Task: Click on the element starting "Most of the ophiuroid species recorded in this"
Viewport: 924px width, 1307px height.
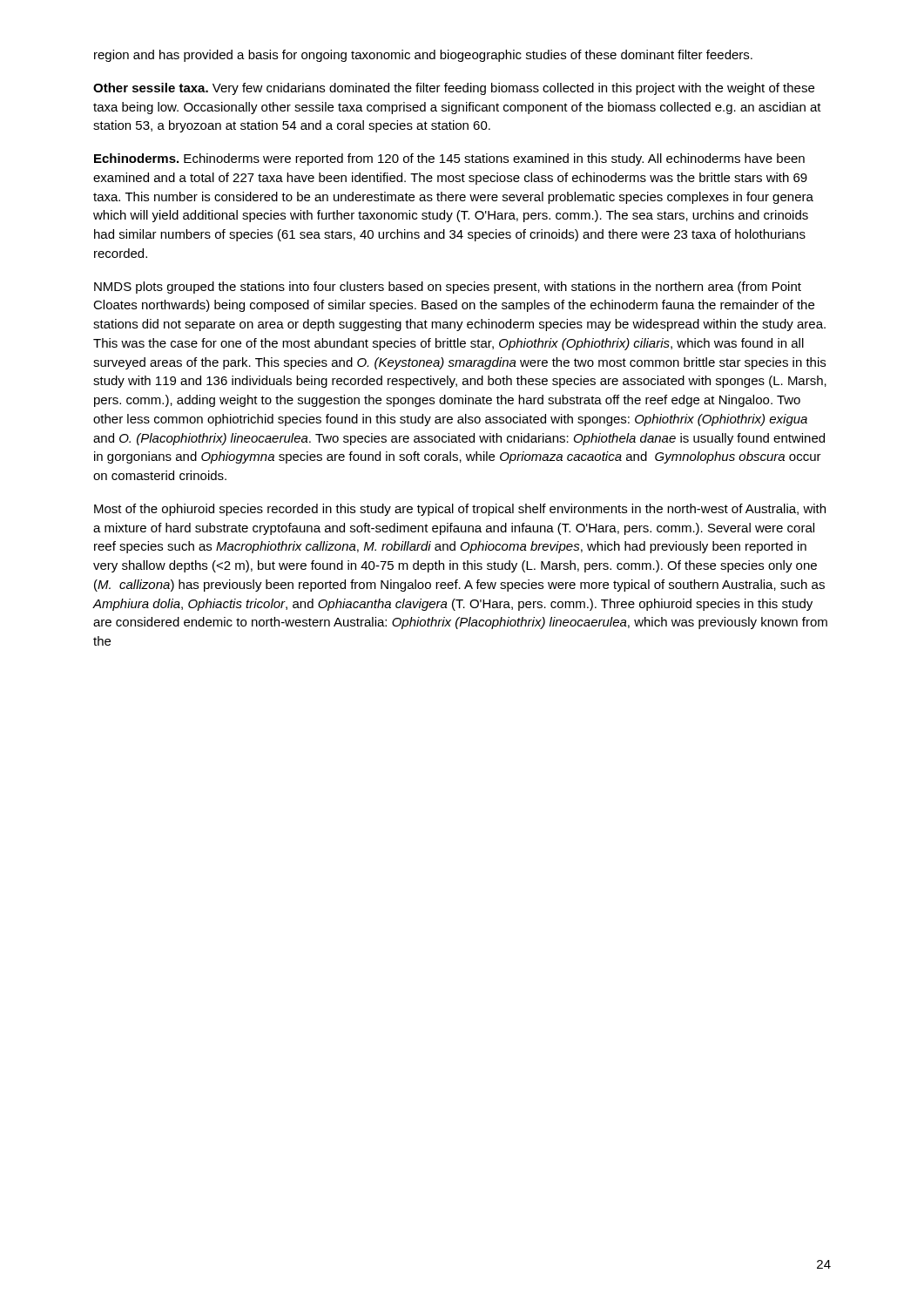Action: pyautogui.click(x=461, y=575)
